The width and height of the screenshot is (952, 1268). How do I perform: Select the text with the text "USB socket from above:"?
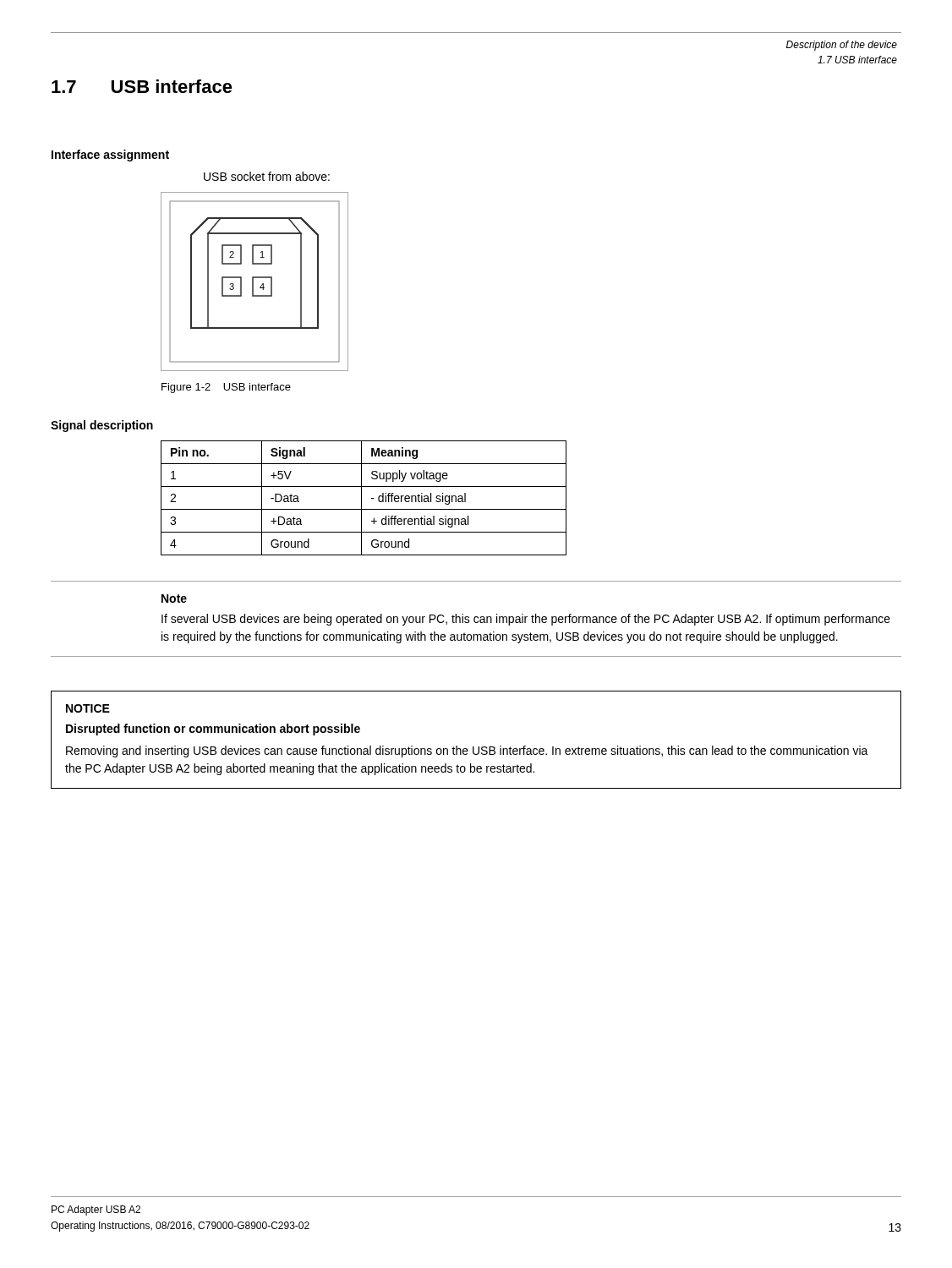[267, 177]
